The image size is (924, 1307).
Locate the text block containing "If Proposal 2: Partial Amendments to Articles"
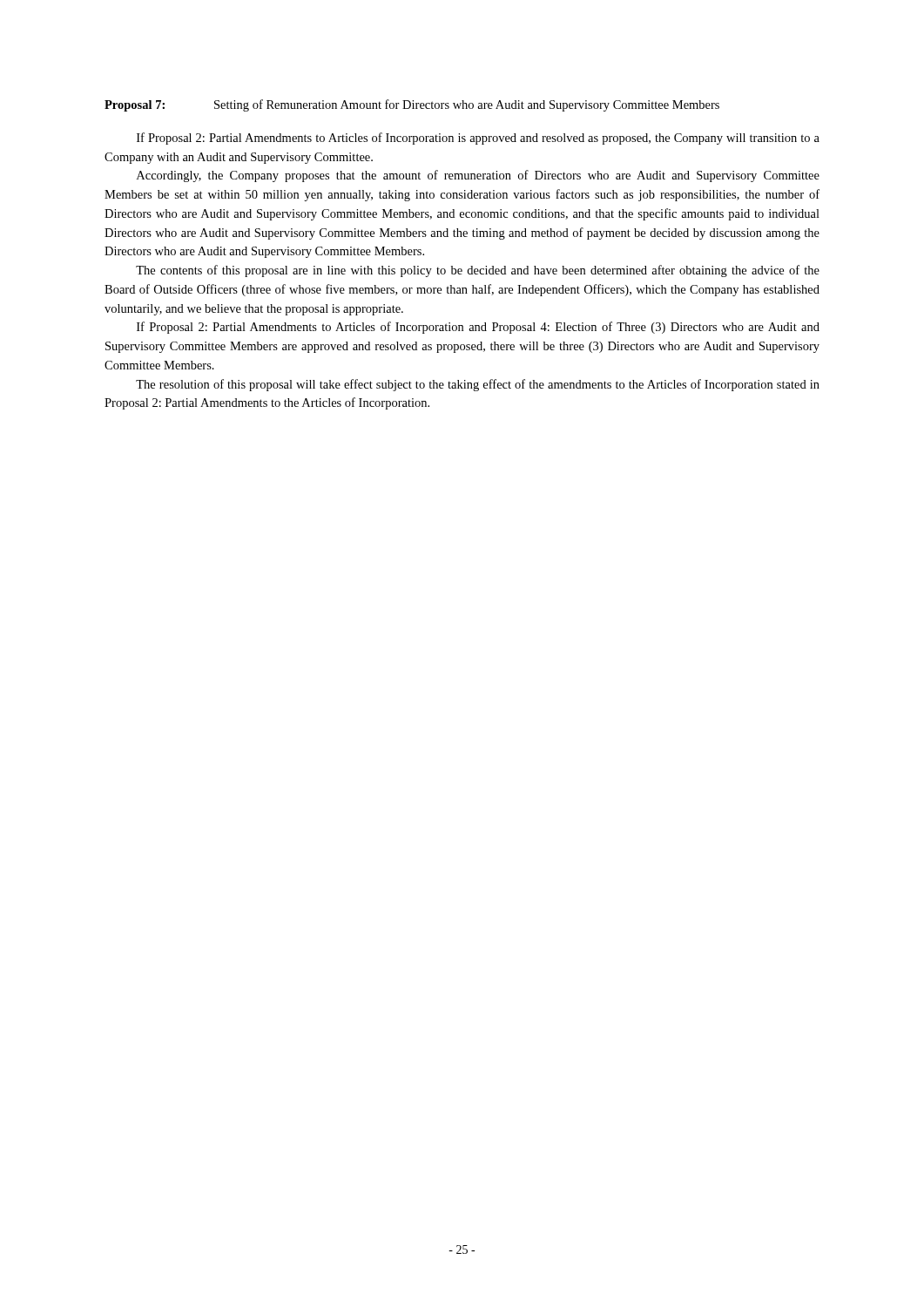462,271
